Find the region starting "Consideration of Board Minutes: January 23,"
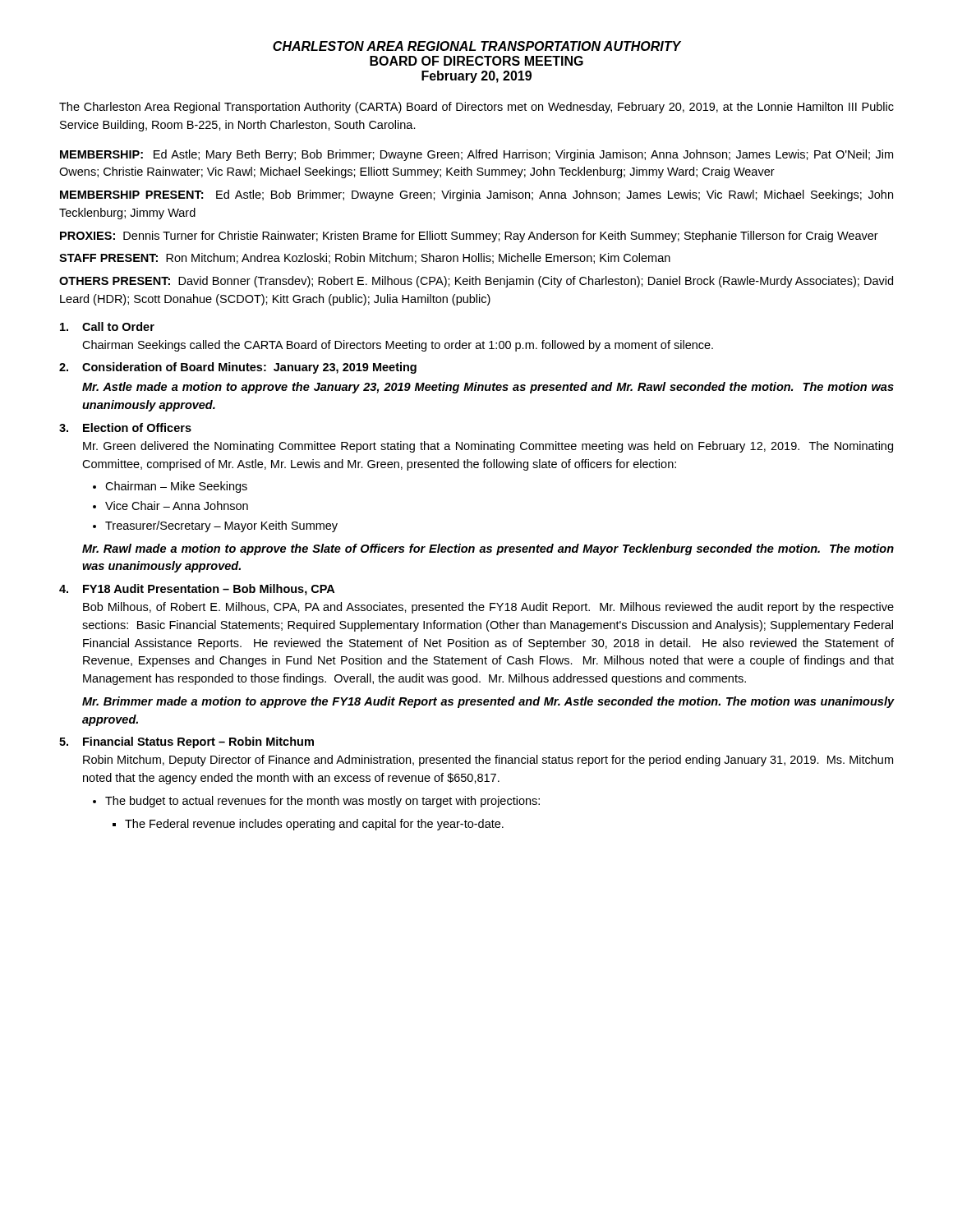Screen dimensions: 1232x953 (250, 367)
